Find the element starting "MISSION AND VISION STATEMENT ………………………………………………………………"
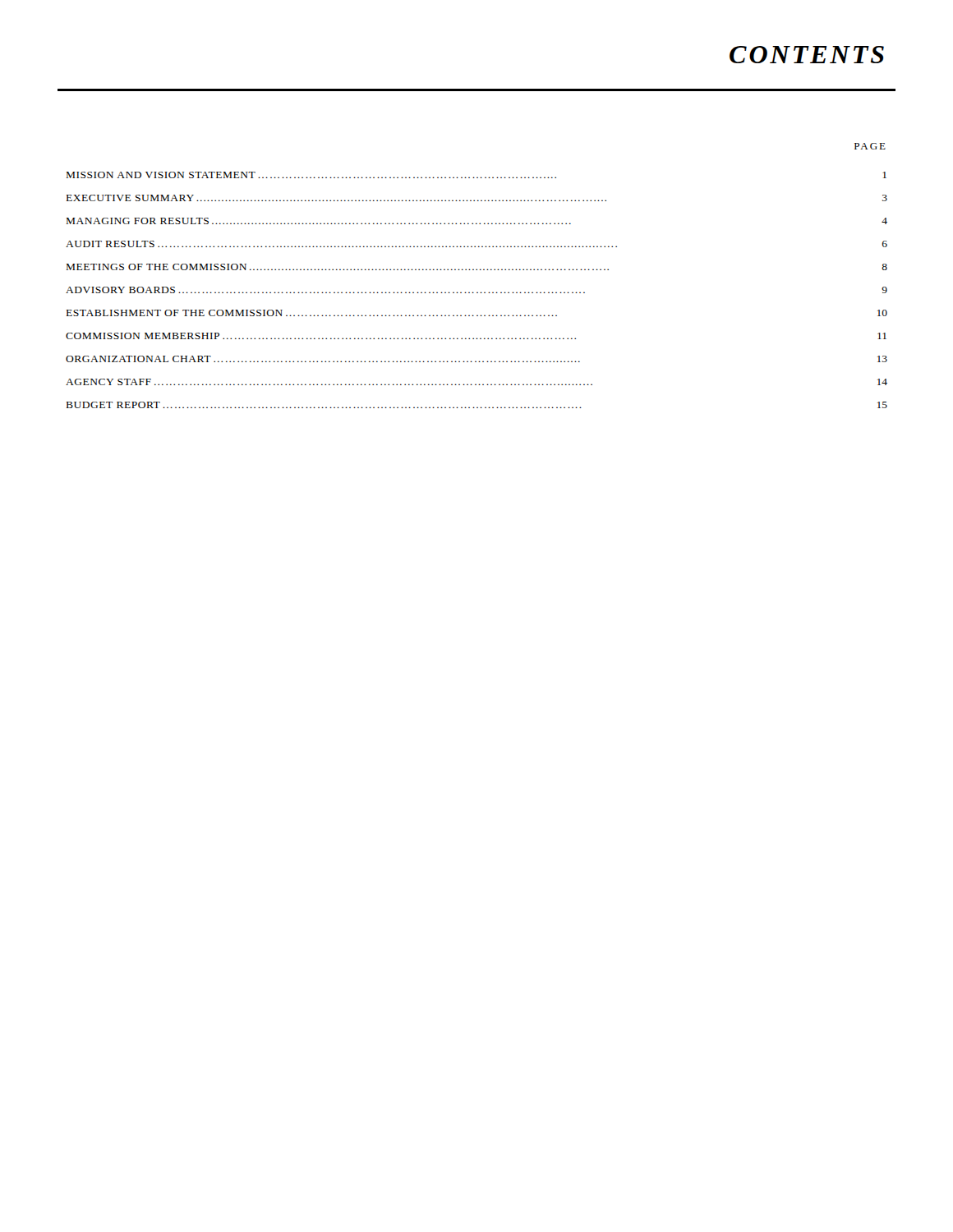The image size is (953, 1232). click(476, 175)
